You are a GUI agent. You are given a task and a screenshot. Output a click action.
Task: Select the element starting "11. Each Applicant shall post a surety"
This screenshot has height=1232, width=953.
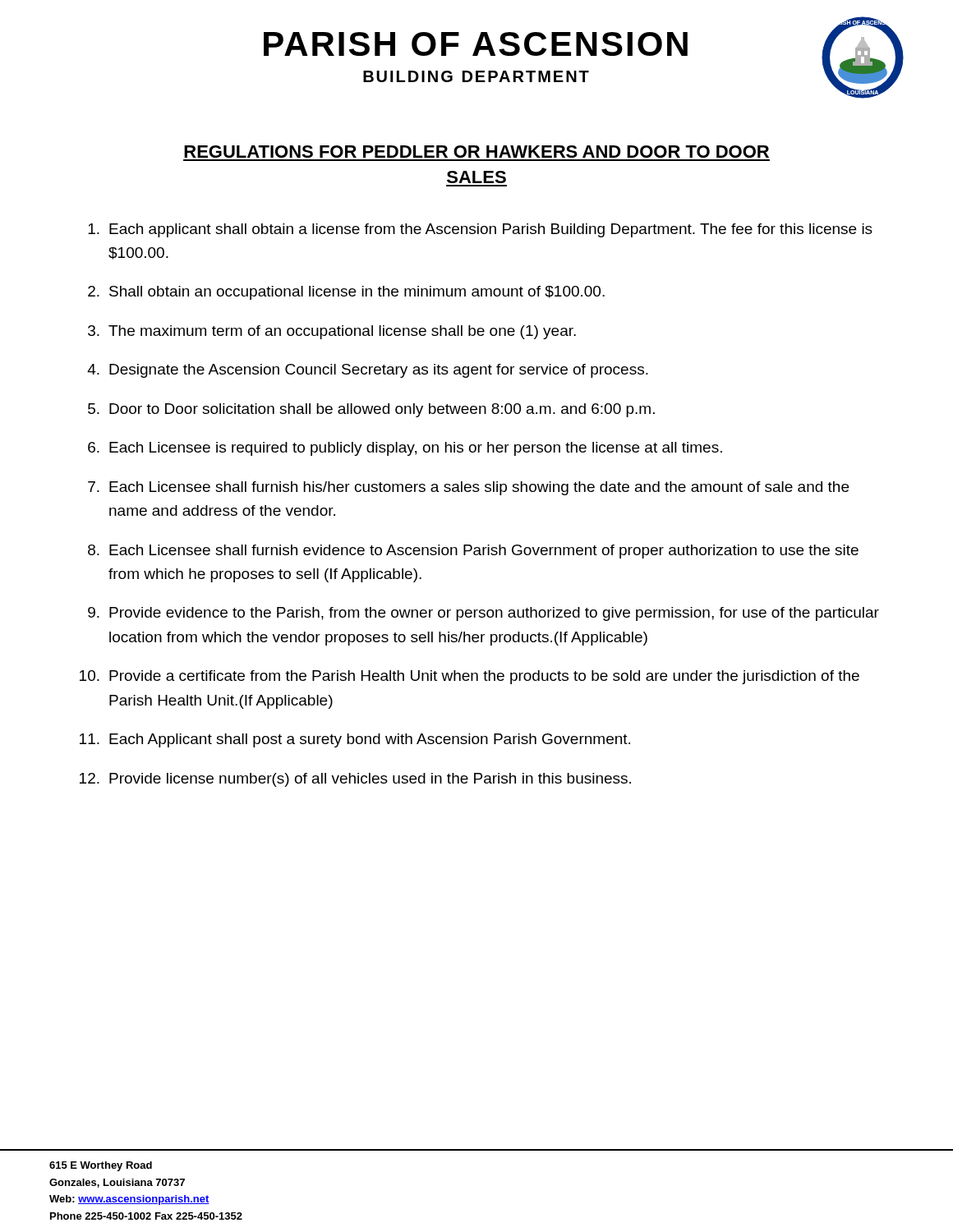pyautogui.click(x=476, y=739)
